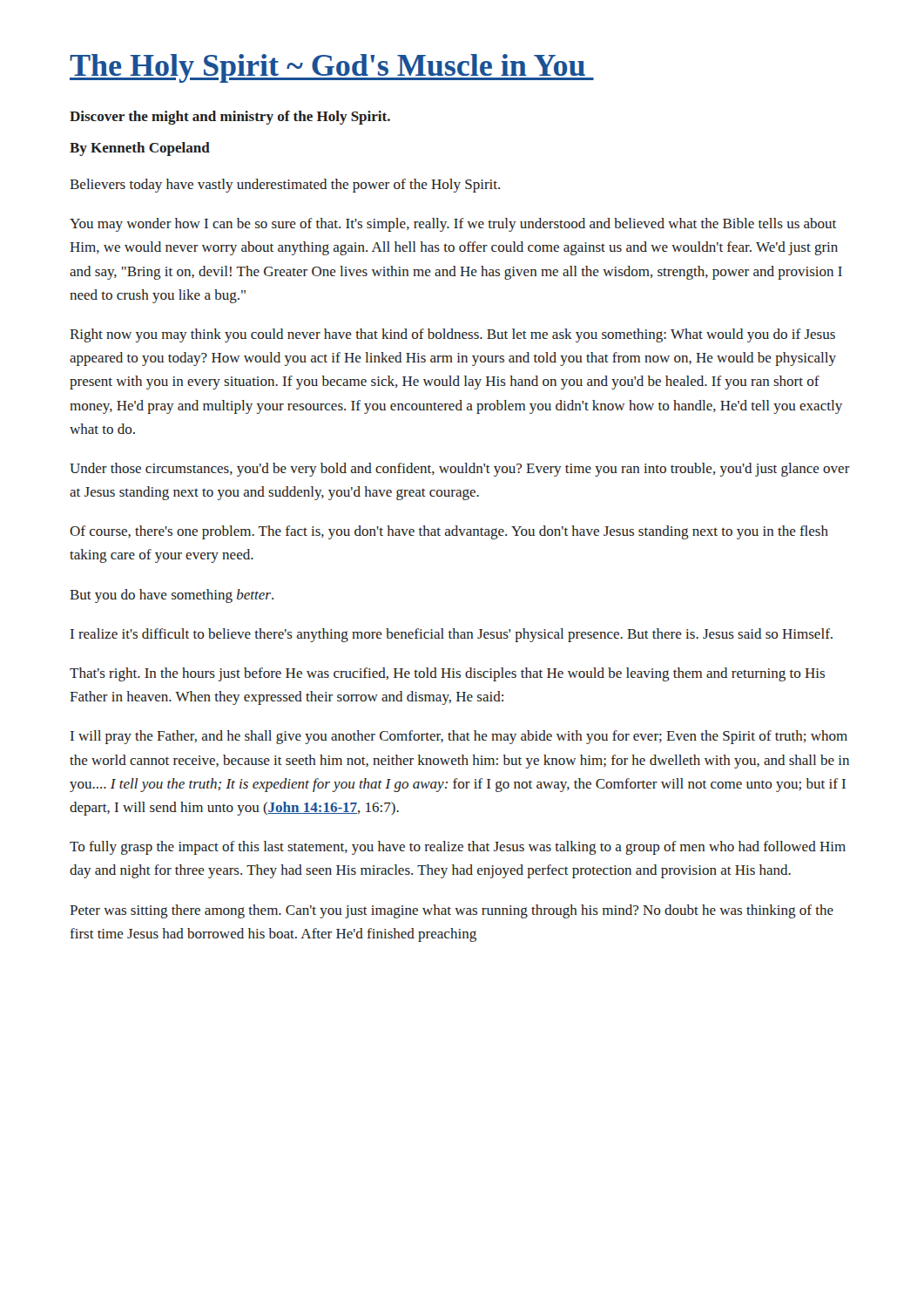
Task: Click on the text block starting "The Holy Spirit ~ God's Muscle"
Action: [462, 65]
